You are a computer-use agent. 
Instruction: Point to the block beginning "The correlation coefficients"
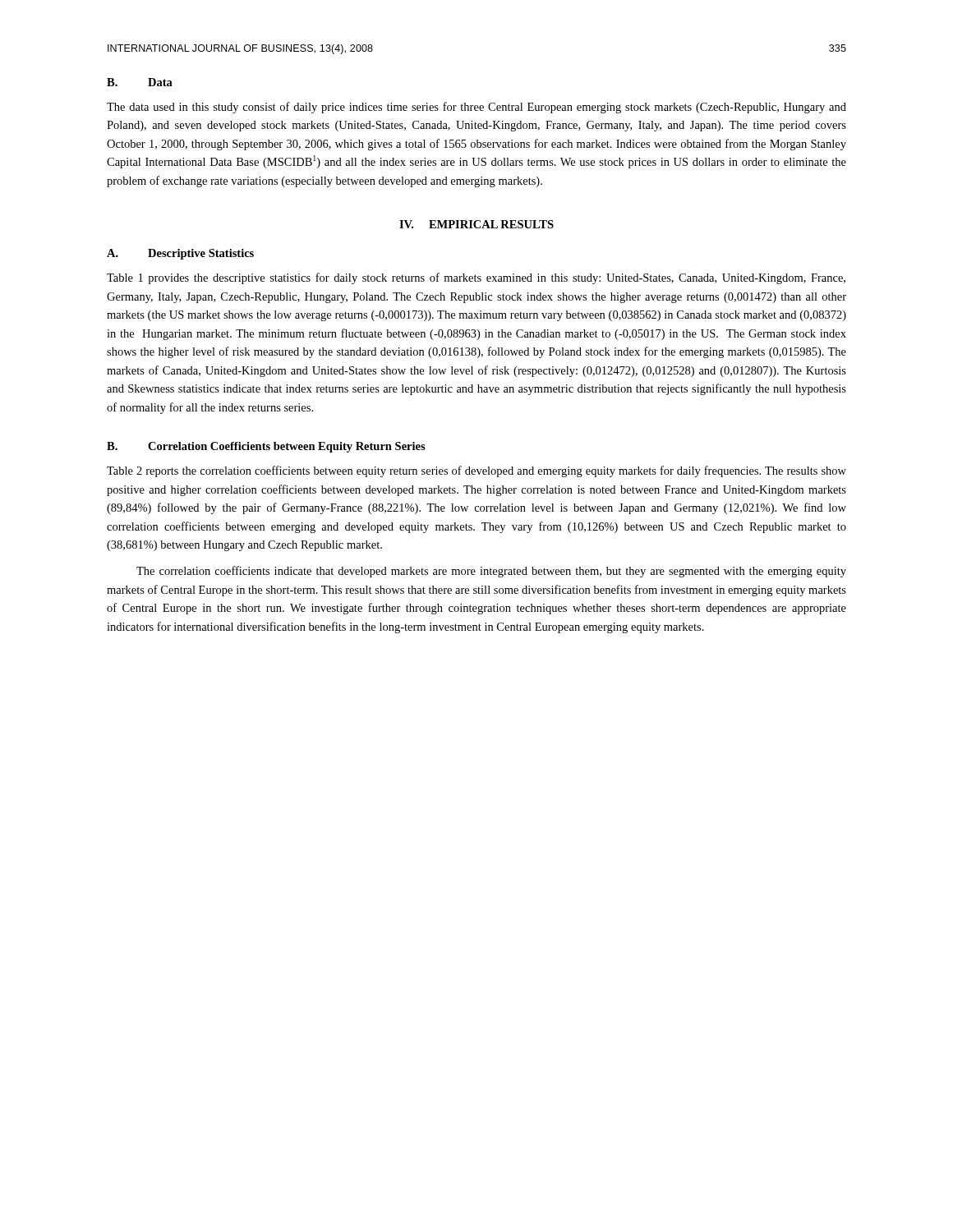pyautogui.click(x=476, y=599)
